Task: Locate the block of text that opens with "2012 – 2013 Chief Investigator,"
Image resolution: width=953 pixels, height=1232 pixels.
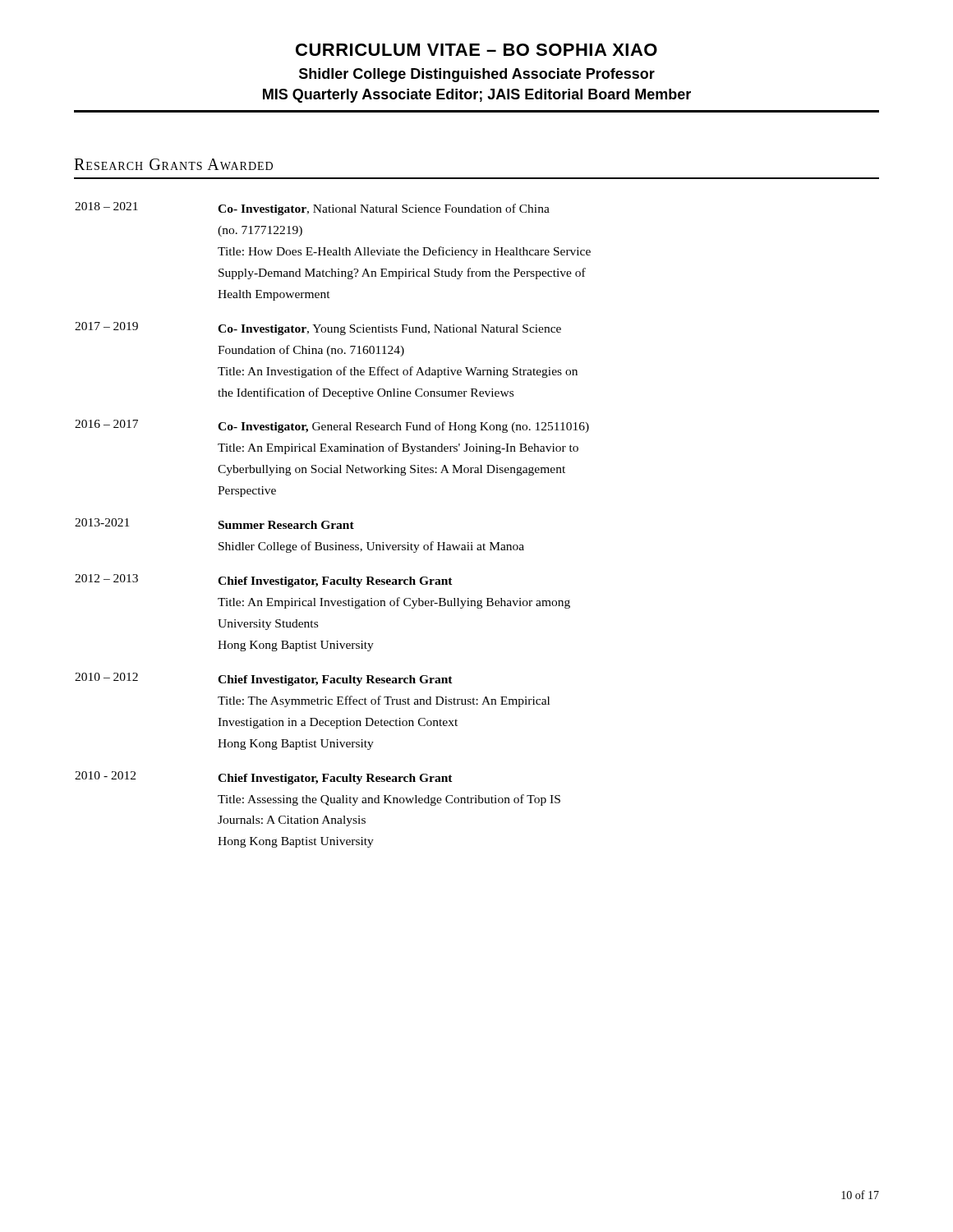Action: [x=264, y=581]
